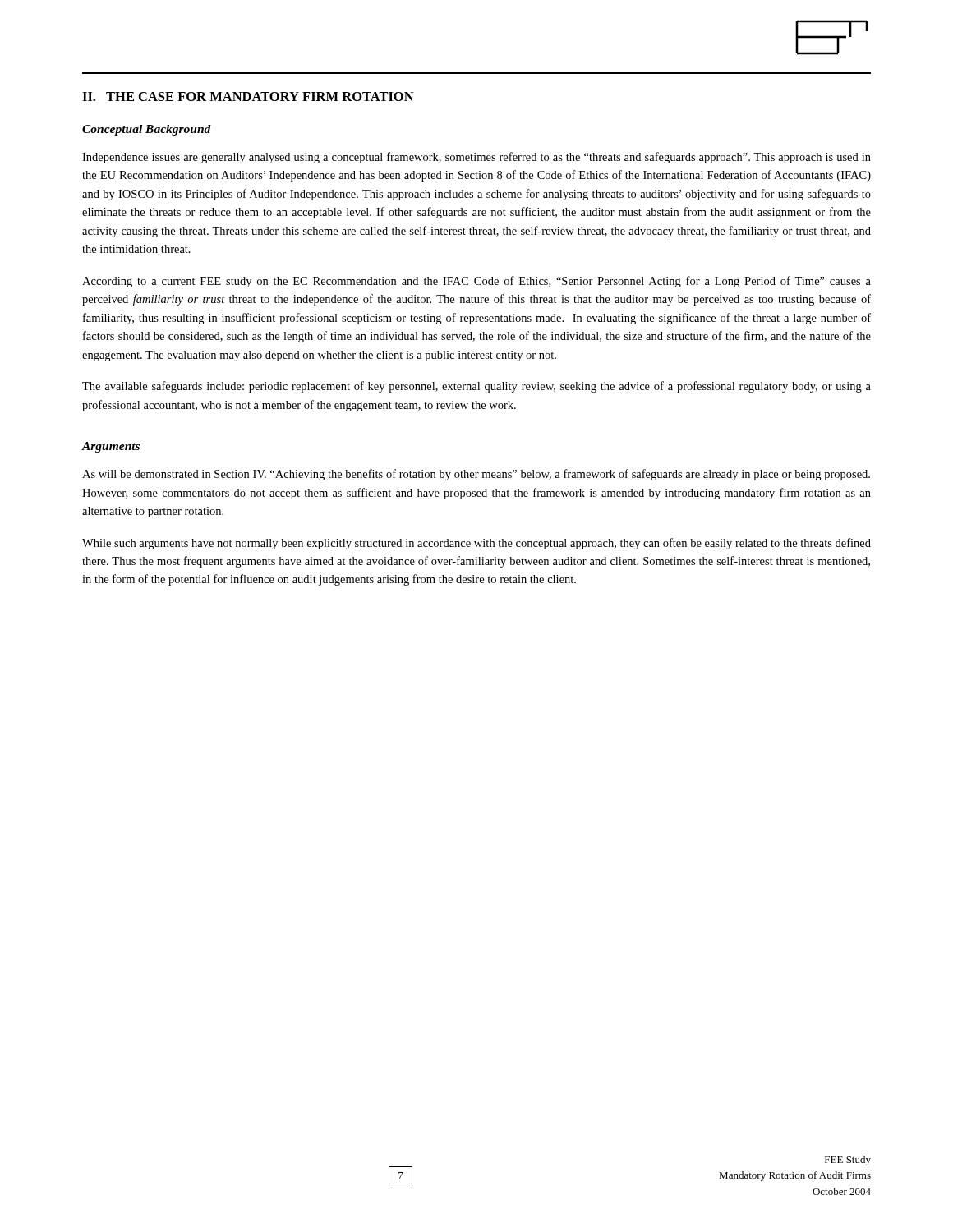Click on the text block containing "Independence issues are"
Viewport: 953px width, 1232px height.
(476, 203)
